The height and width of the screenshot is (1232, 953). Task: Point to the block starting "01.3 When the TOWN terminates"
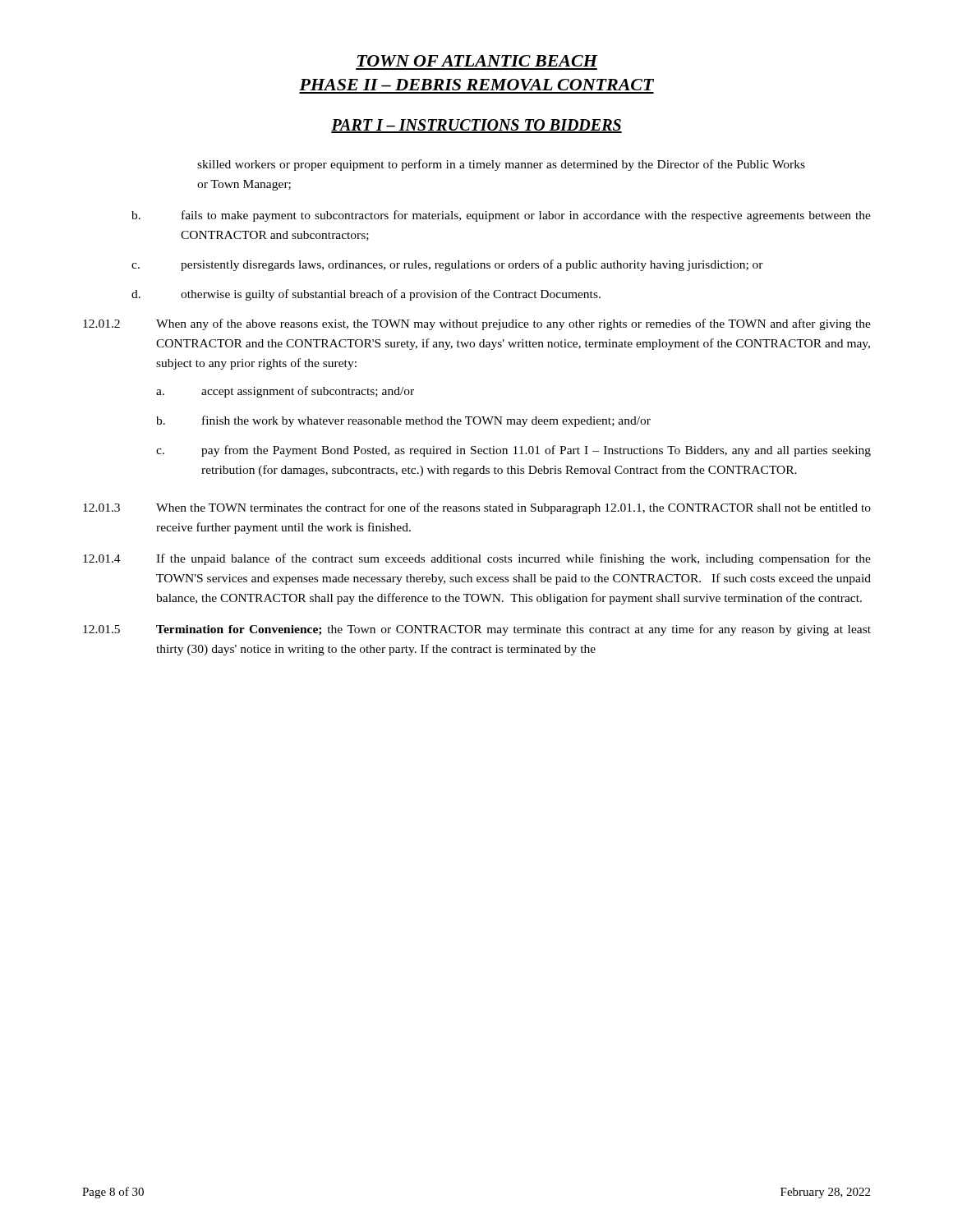point(476,518)
